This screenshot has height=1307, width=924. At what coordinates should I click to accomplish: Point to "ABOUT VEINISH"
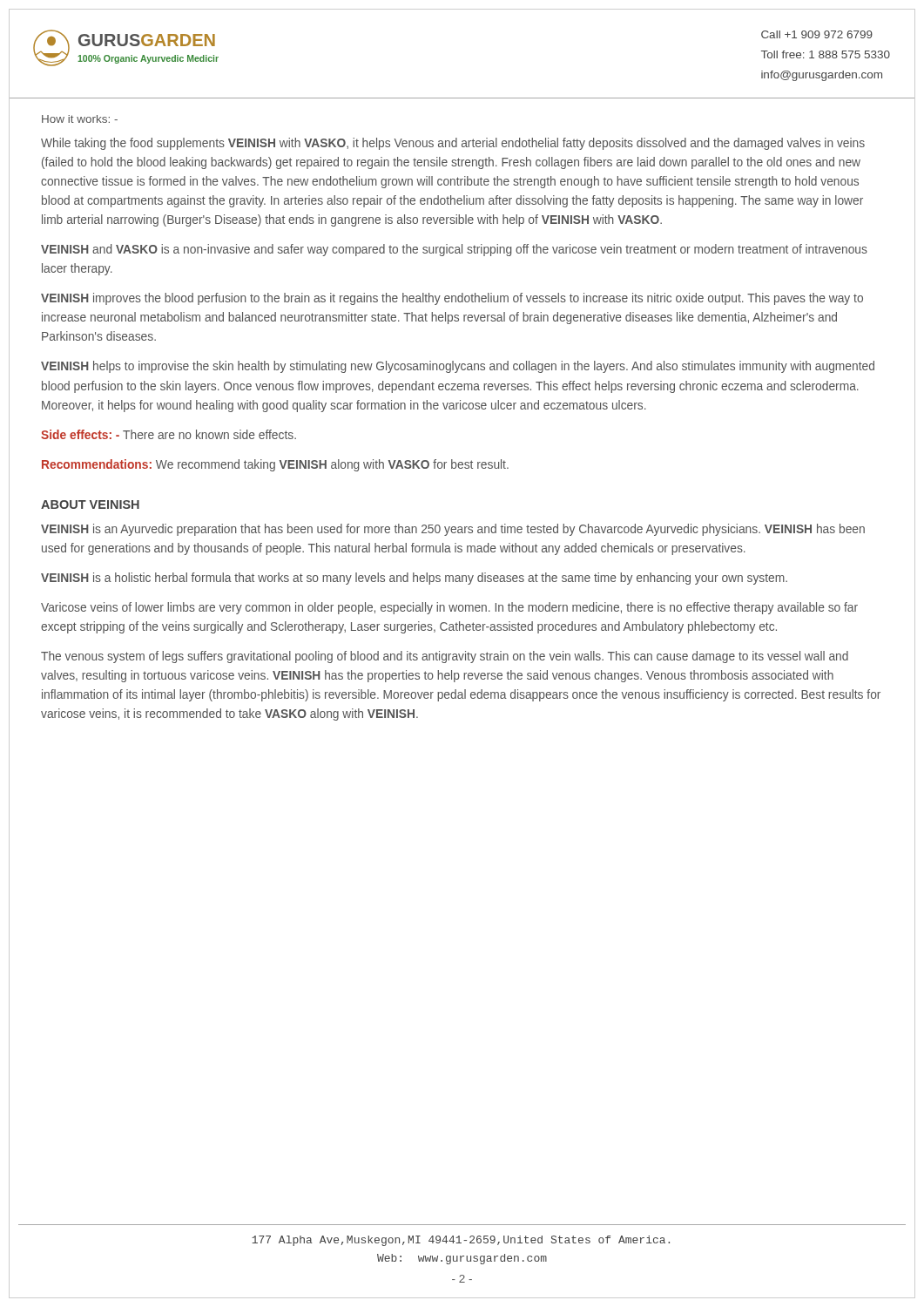(x=90, y=504)
